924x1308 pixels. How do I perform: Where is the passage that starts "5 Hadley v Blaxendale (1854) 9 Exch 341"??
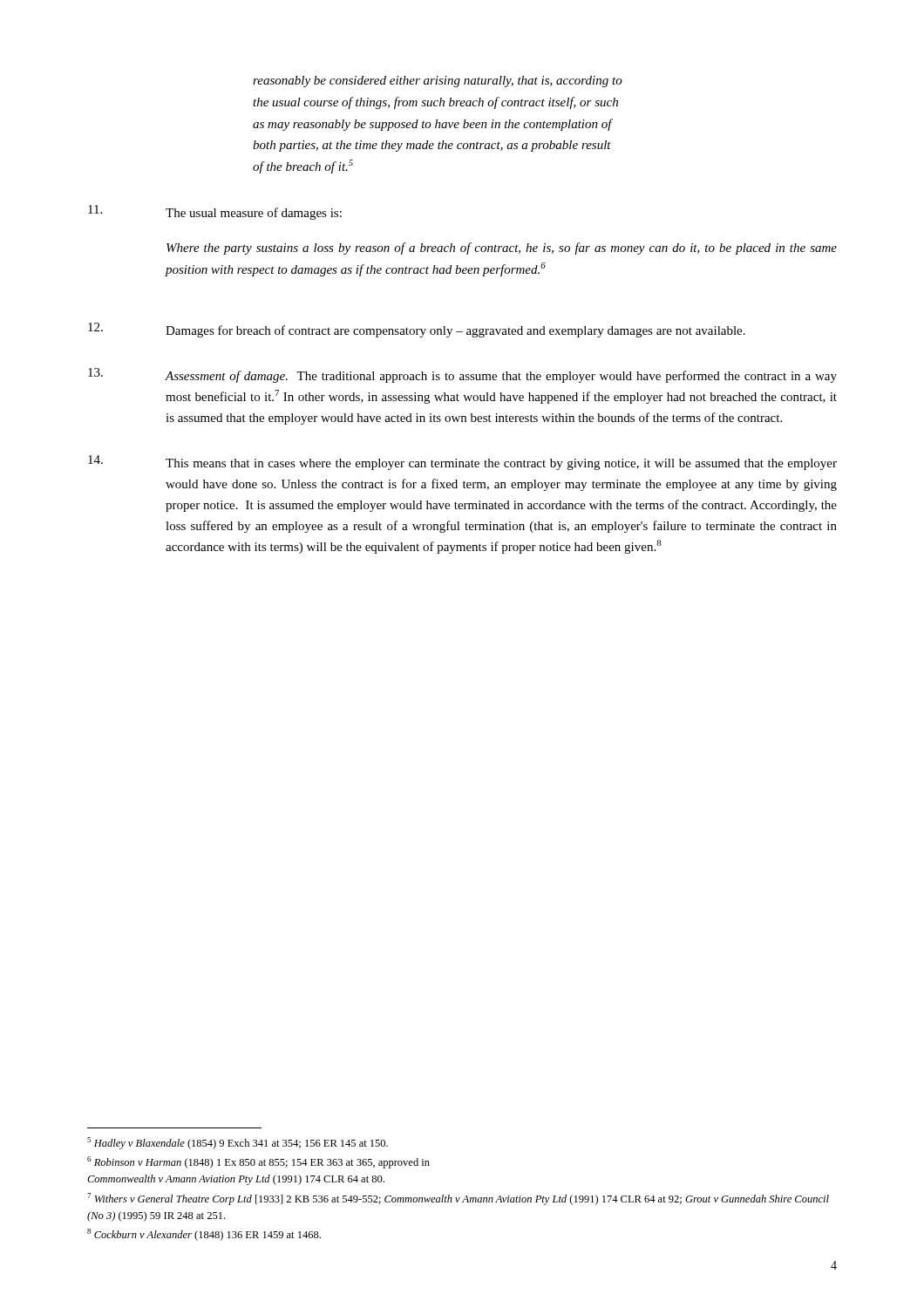[238, 1142]
